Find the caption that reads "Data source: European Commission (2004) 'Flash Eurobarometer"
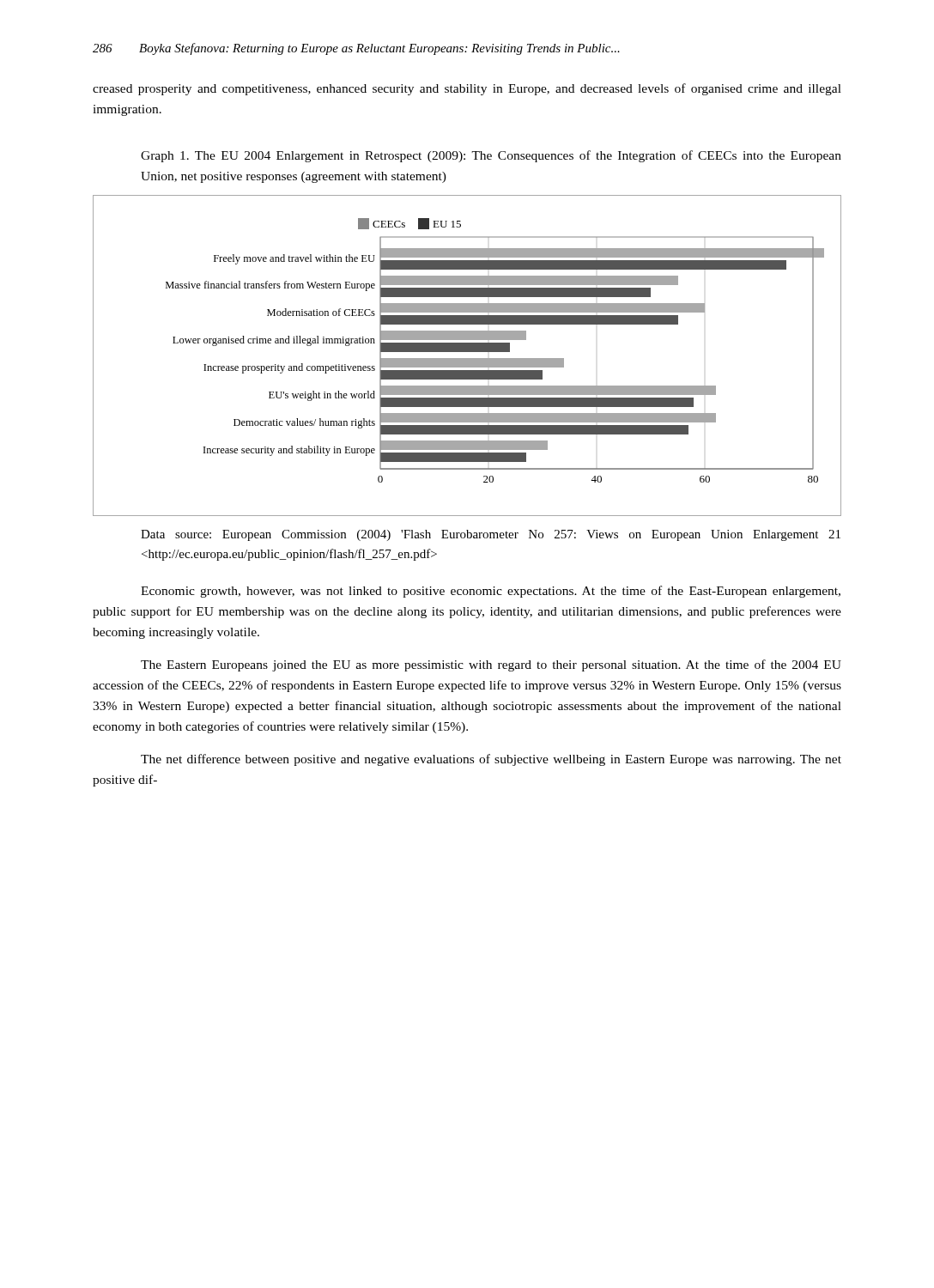 [491, 544]
